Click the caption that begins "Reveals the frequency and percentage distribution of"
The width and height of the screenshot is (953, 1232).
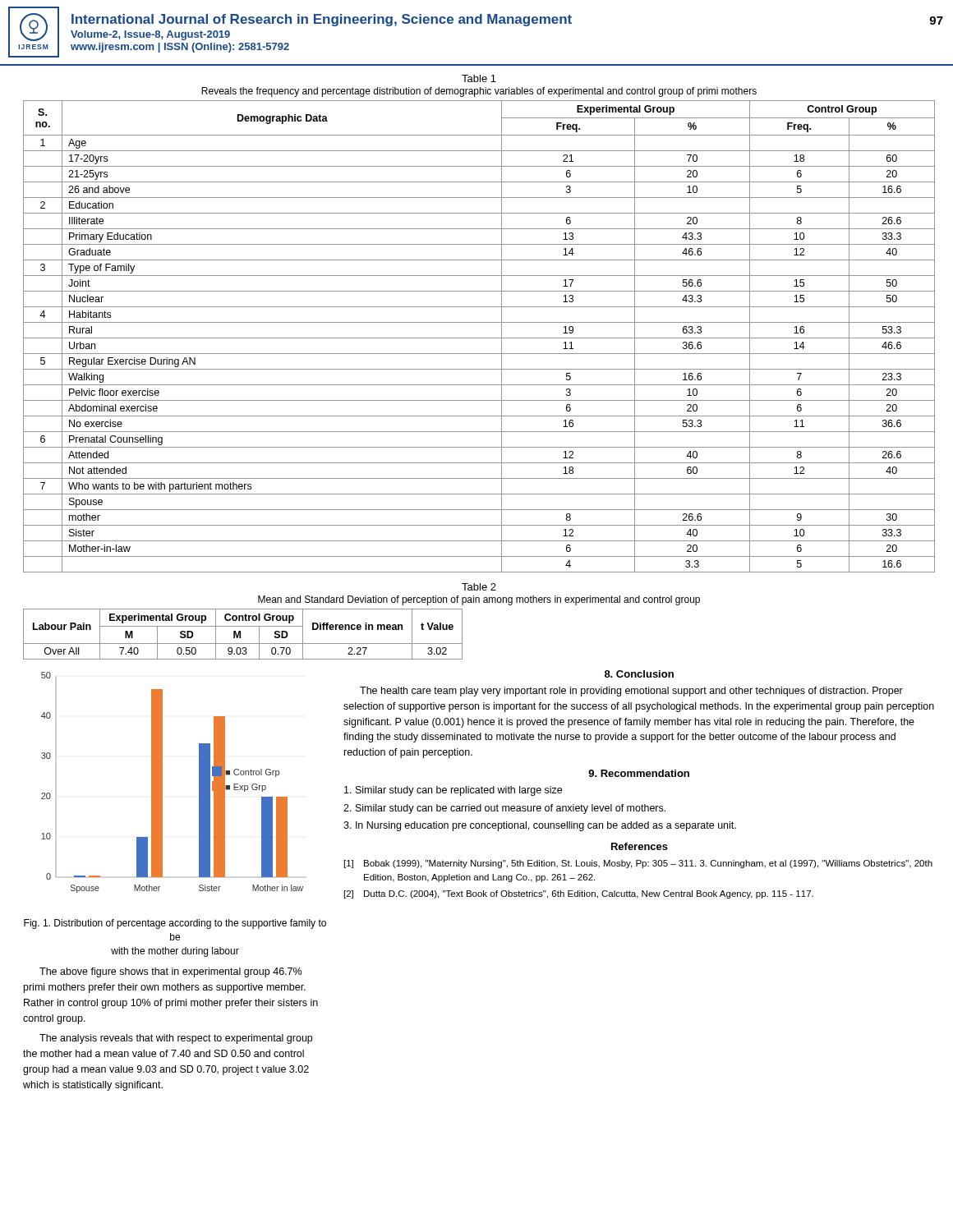479,91
